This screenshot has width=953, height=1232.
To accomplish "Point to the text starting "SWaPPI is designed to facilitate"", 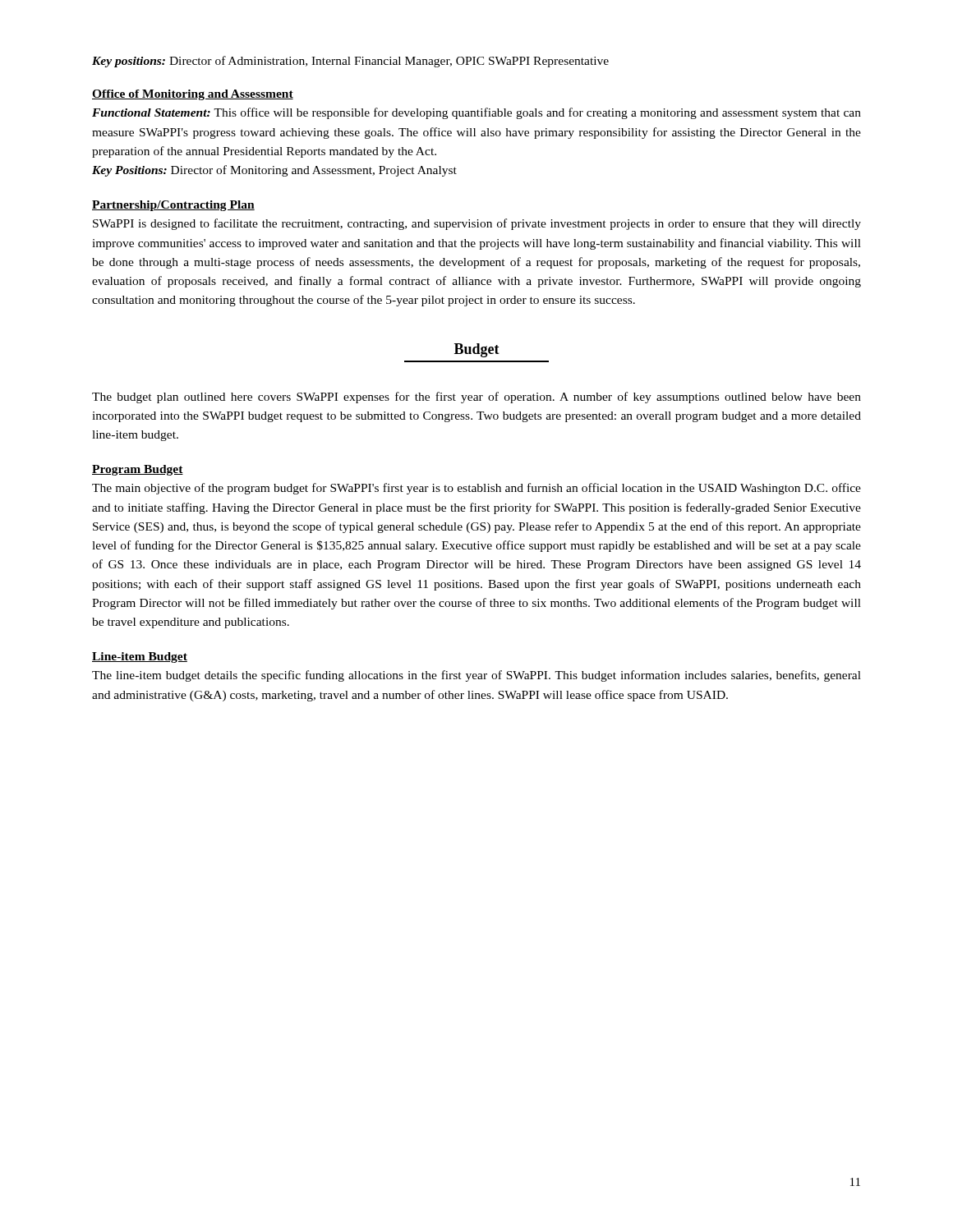I will tap(476, 261).
